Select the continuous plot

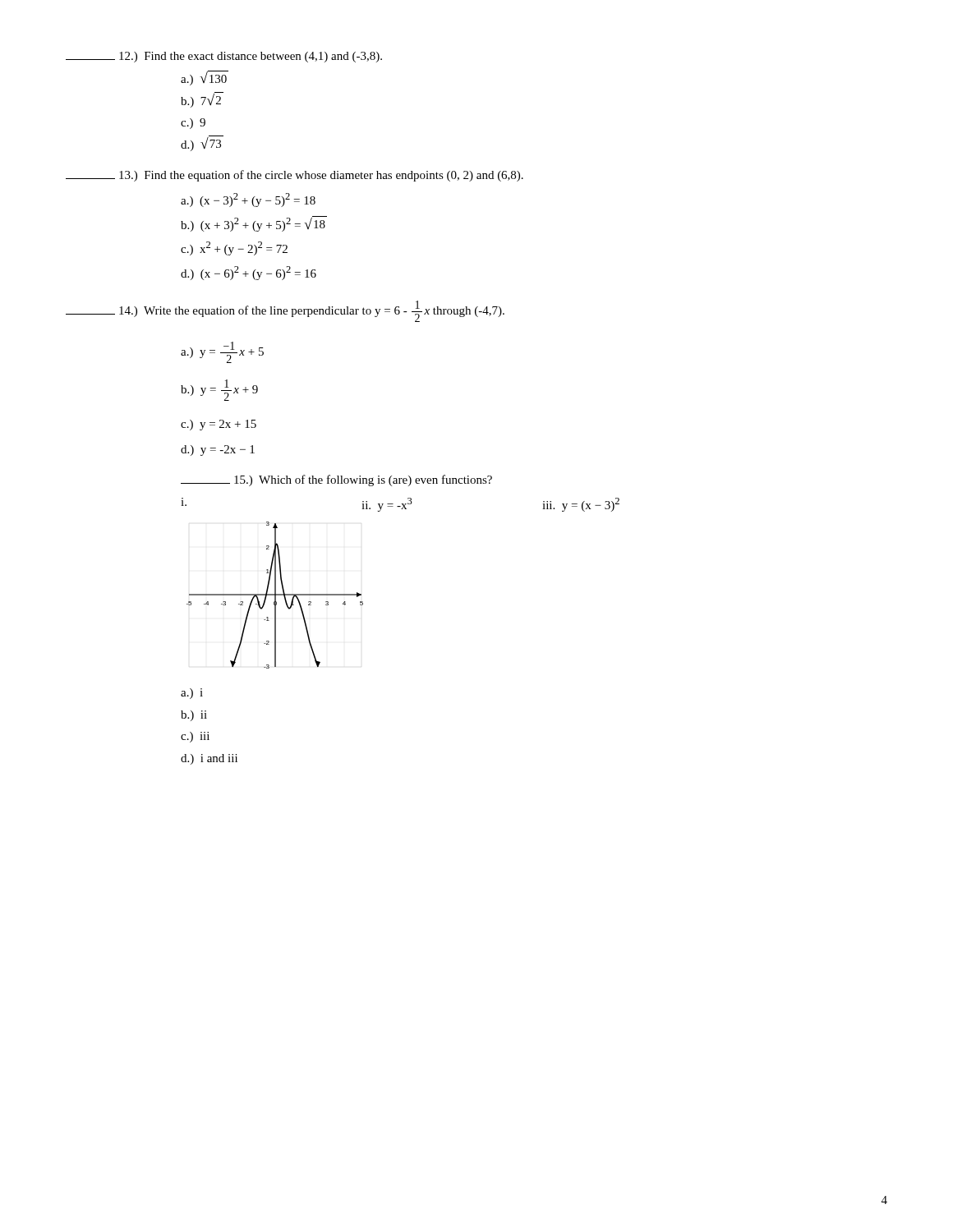(534, 597)
